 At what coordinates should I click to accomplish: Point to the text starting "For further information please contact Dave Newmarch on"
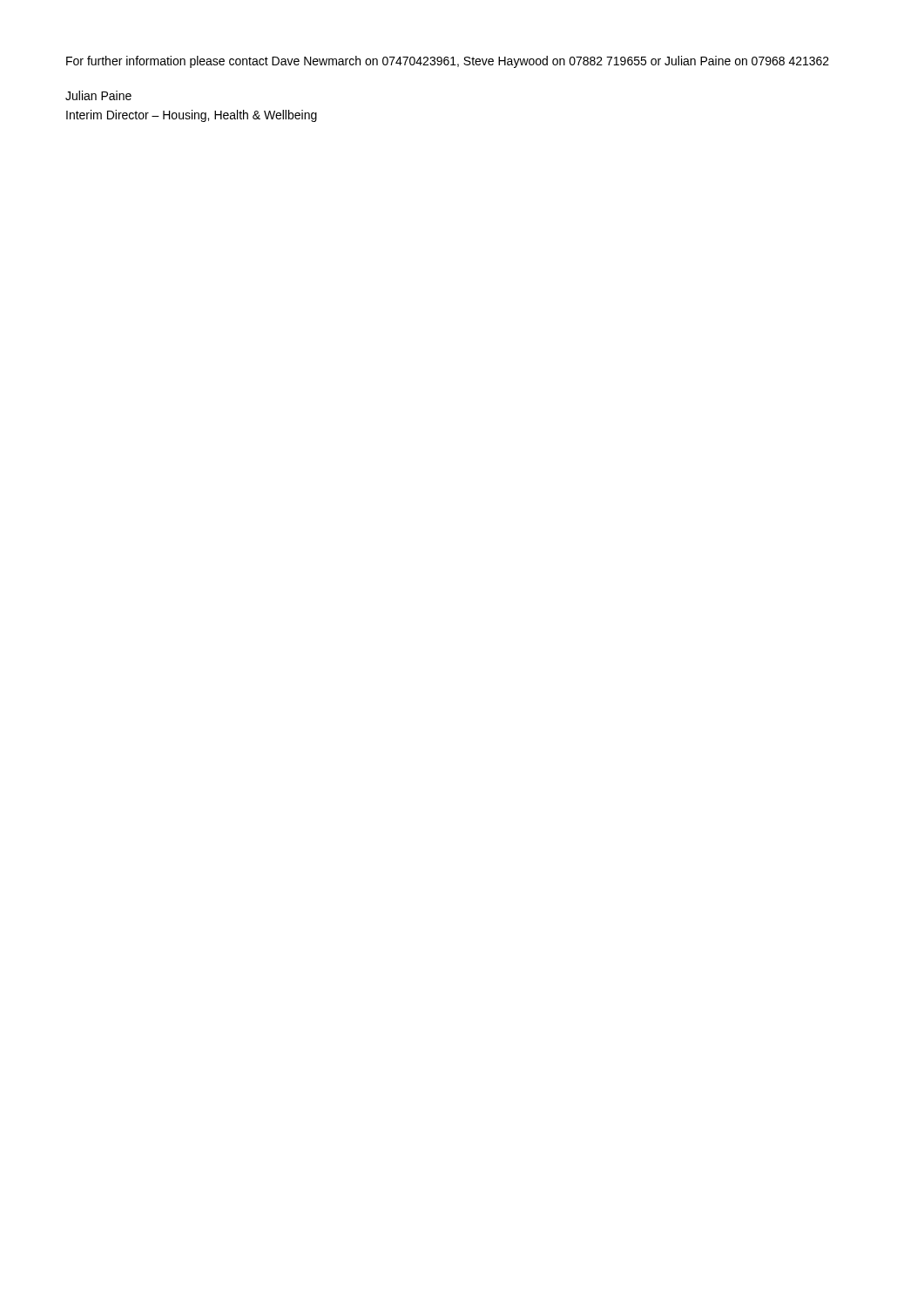point(447,61)
